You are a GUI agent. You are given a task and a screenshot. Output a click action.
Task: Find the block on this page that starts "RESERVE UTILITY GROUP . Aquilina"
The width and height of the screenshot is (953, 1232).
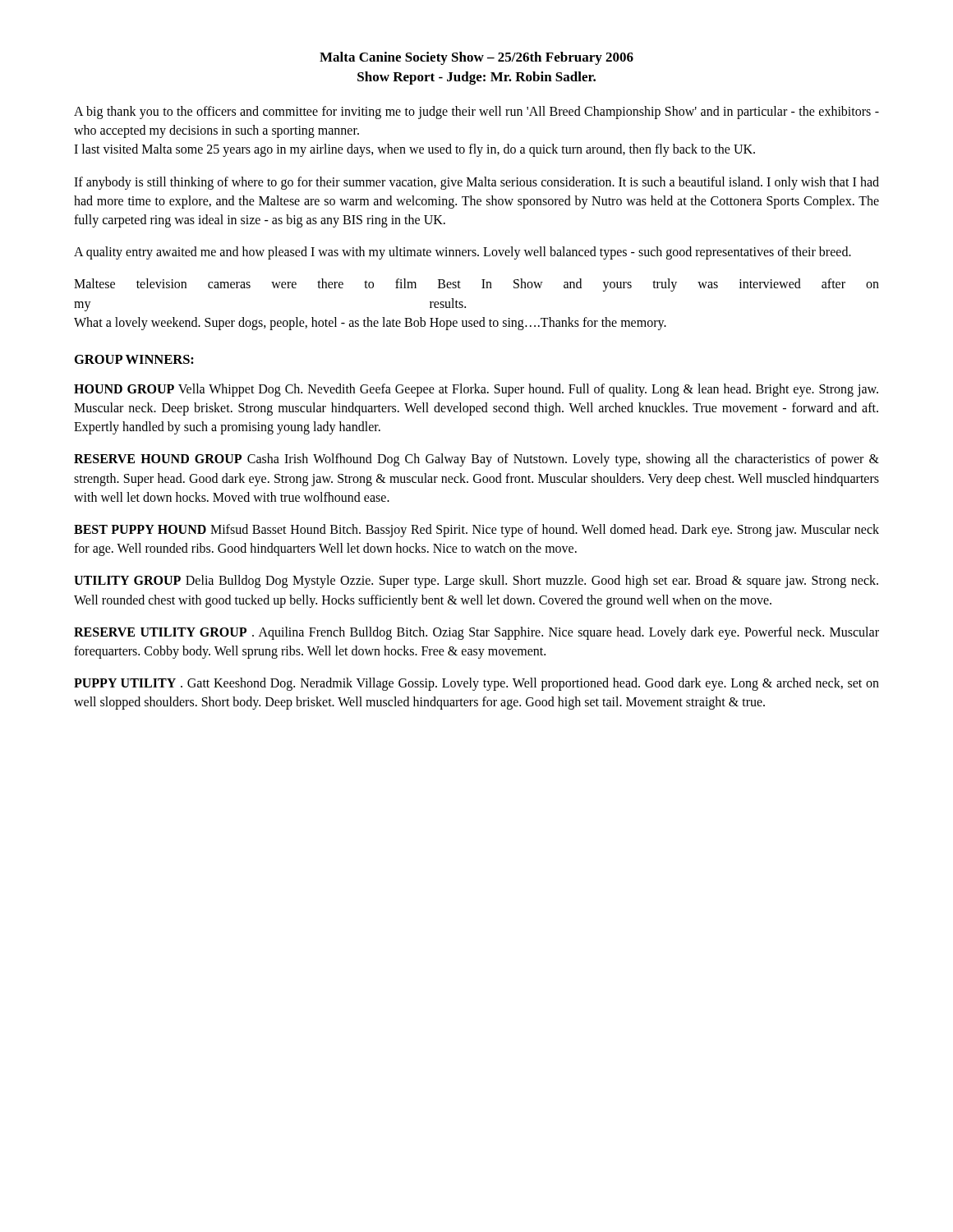pyautogui.click(x=476, y=641)
